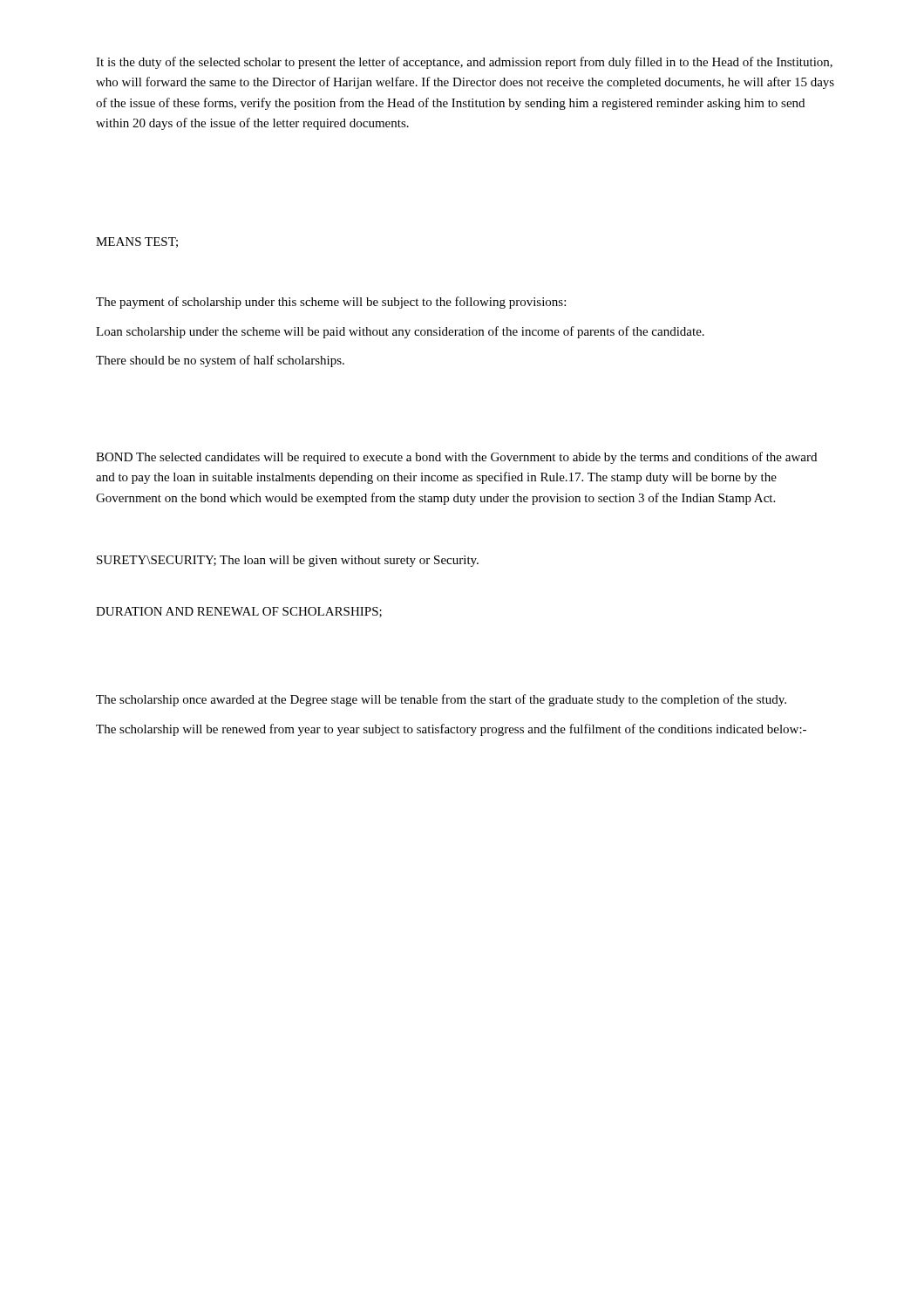Viewport: 924px width, 1308px height.
Task: Locate the block starting "DURATION AND RENEWAL OF SCHOLARSHIPS;"
Action: (x=239, y=611)
